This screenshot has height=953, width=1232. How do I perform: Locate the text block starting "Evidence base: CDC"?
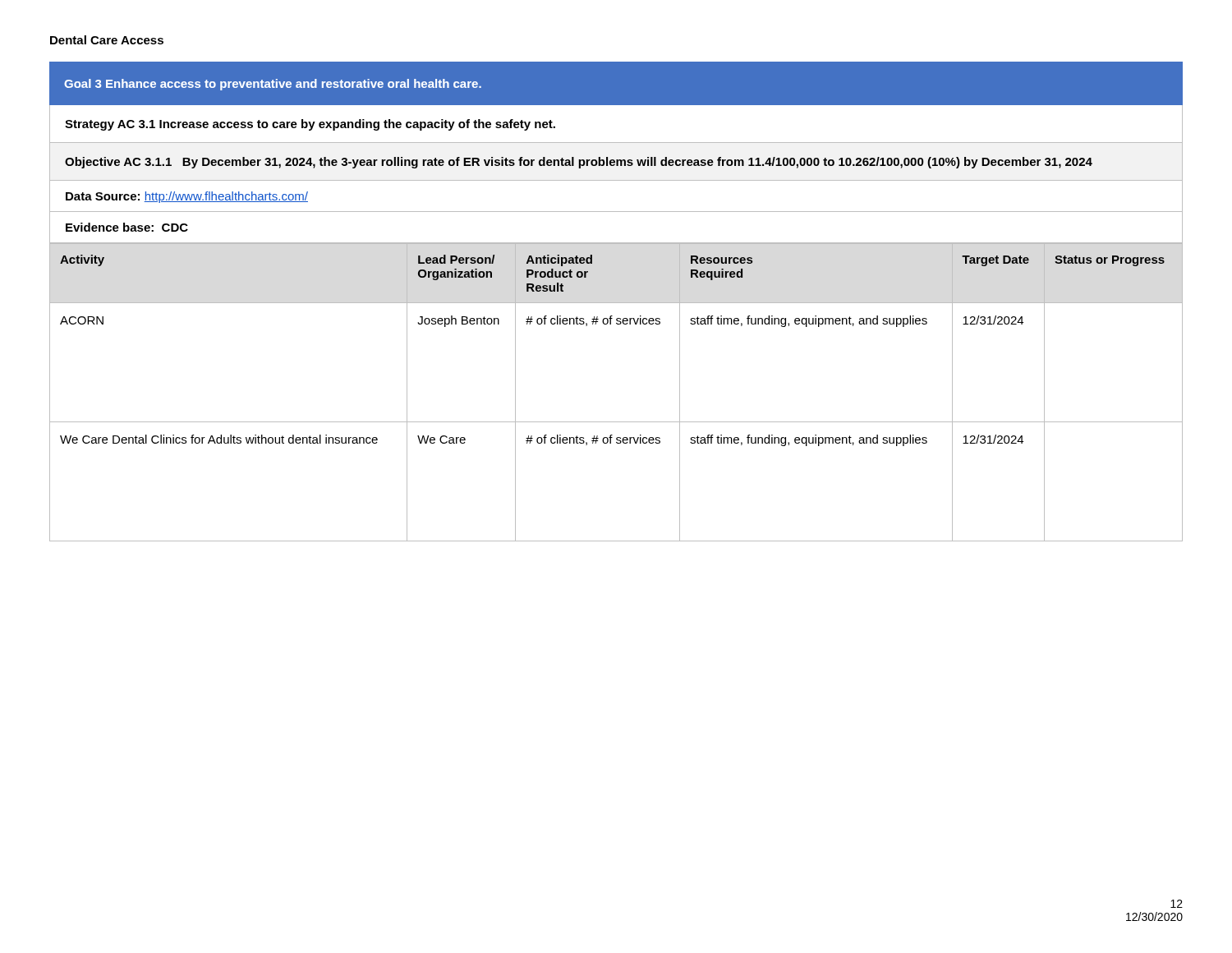(127, 227)
